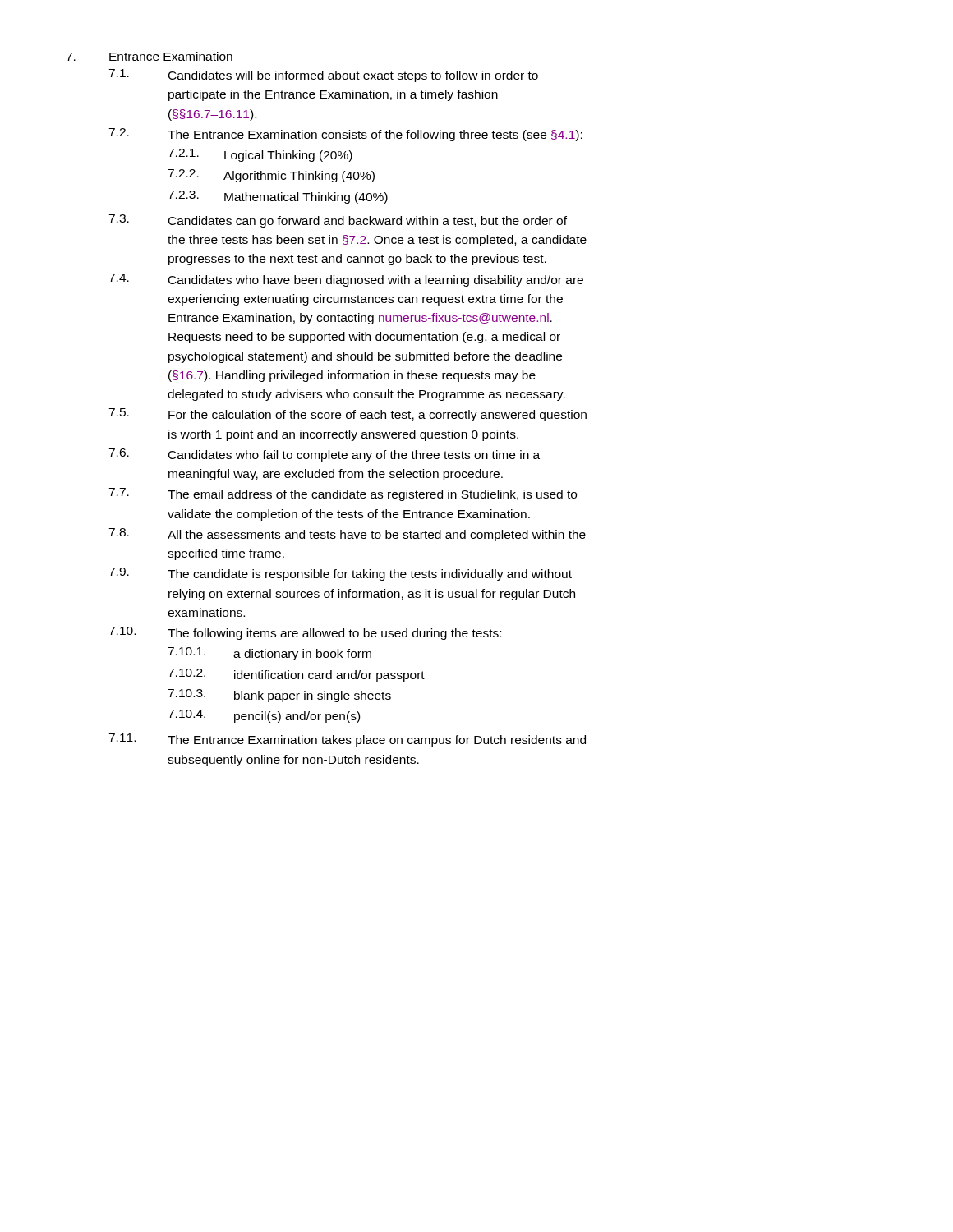953x1232 pixels.
Task: Select the list item with the text "7.10.4. pencil(s) and/or pen(s)"
Action: click(264, 716)
